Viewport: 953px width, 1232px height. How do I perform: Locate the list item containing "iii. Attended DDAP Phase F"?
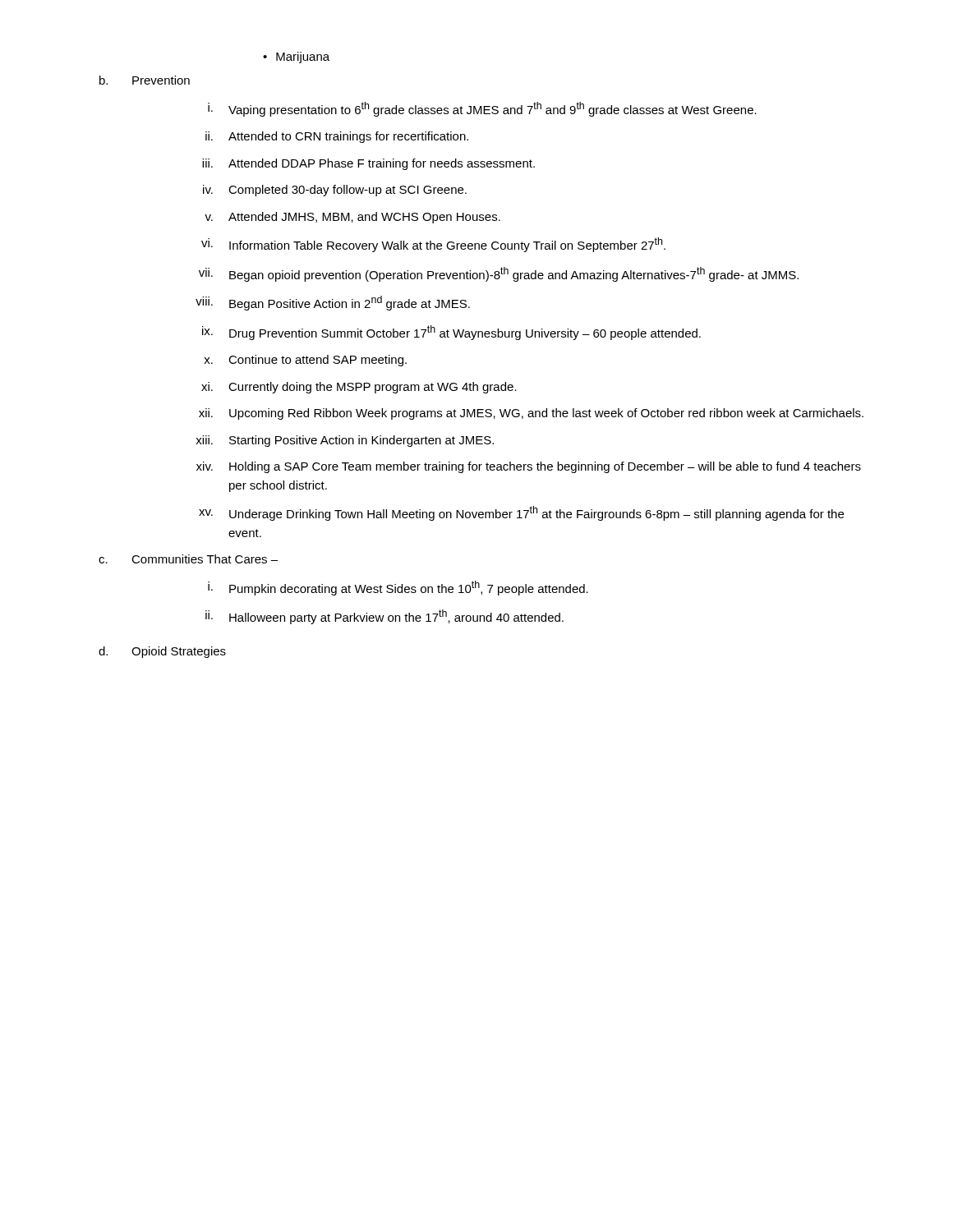click(518, 163)
